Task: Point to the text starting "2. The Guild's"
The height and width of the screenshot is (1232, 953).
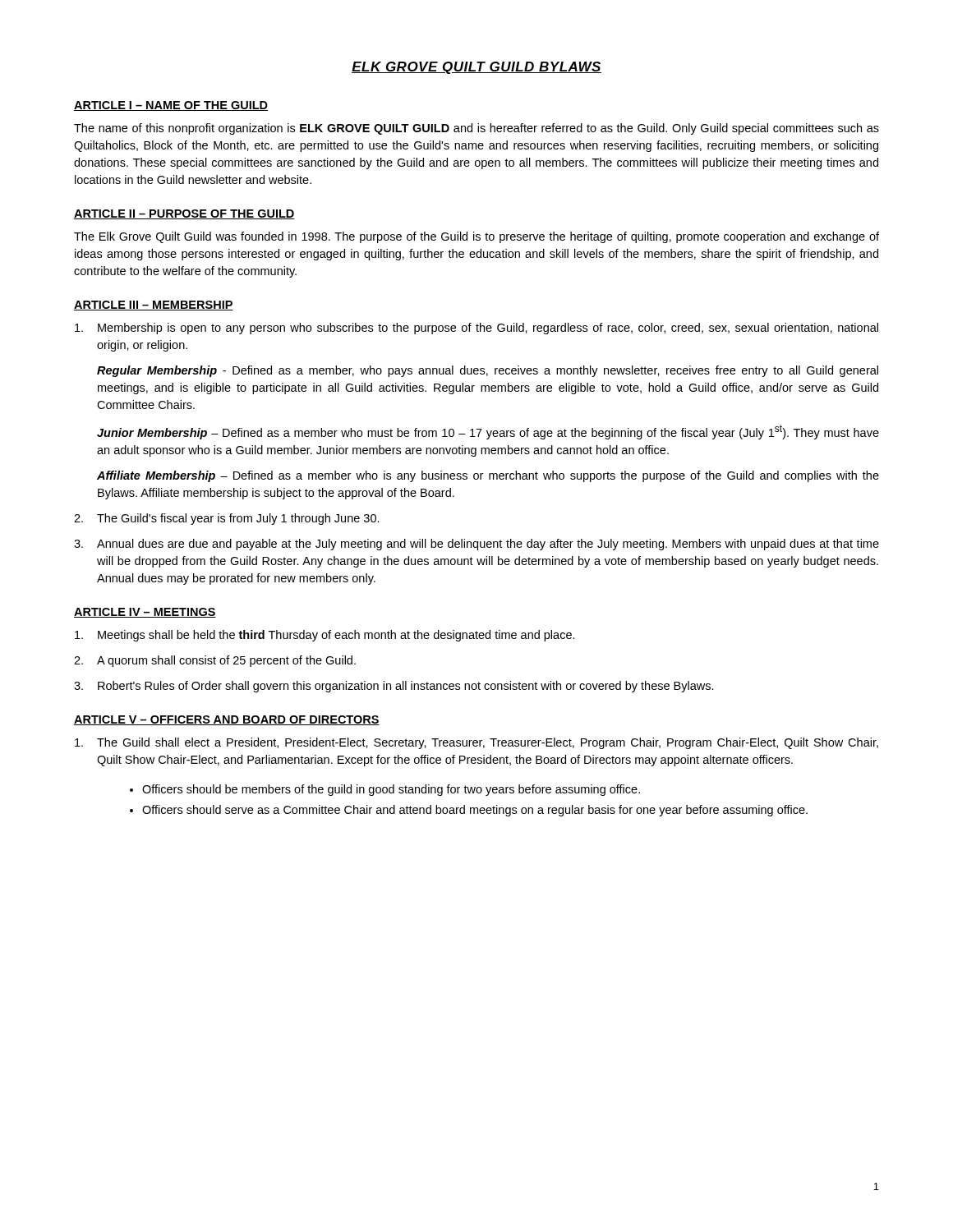Action: pos(227,519)
